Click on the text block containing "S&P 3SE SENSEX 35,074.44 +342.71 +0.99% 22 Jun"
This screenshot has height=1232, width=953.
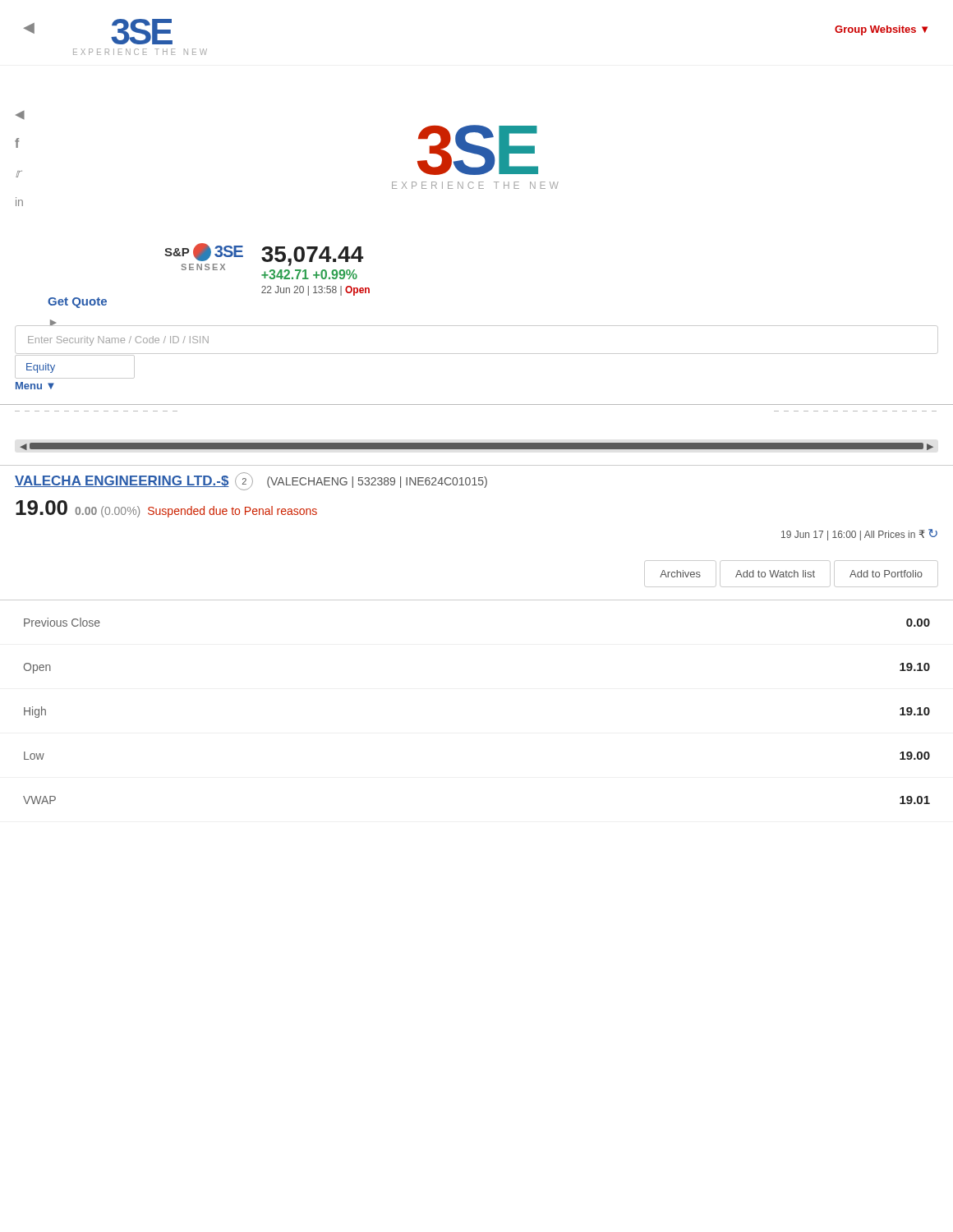click(267, 269)
